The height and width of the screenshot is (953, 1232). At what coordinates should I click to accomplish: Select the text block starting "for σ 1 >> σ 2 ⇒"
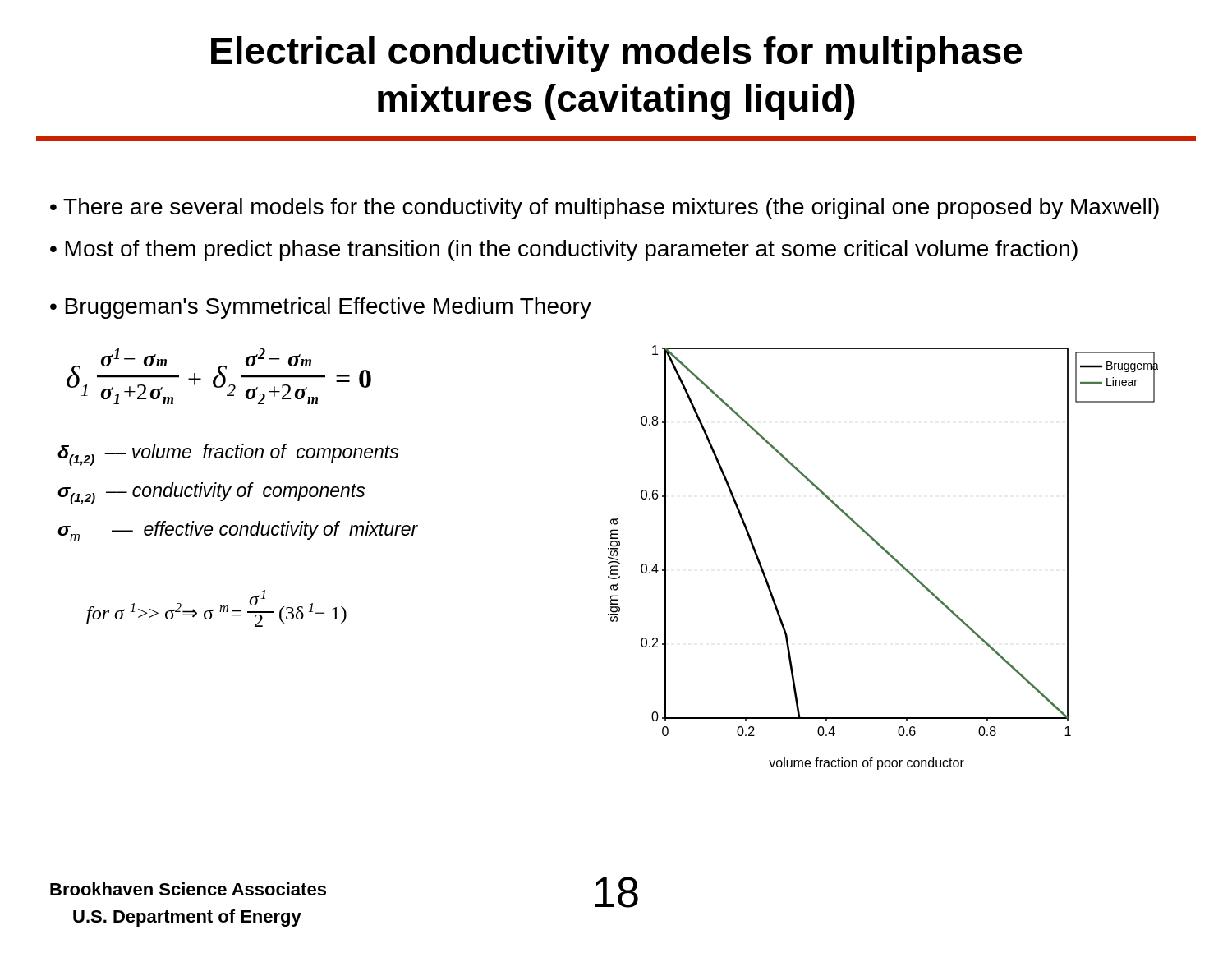click(259, 606)
